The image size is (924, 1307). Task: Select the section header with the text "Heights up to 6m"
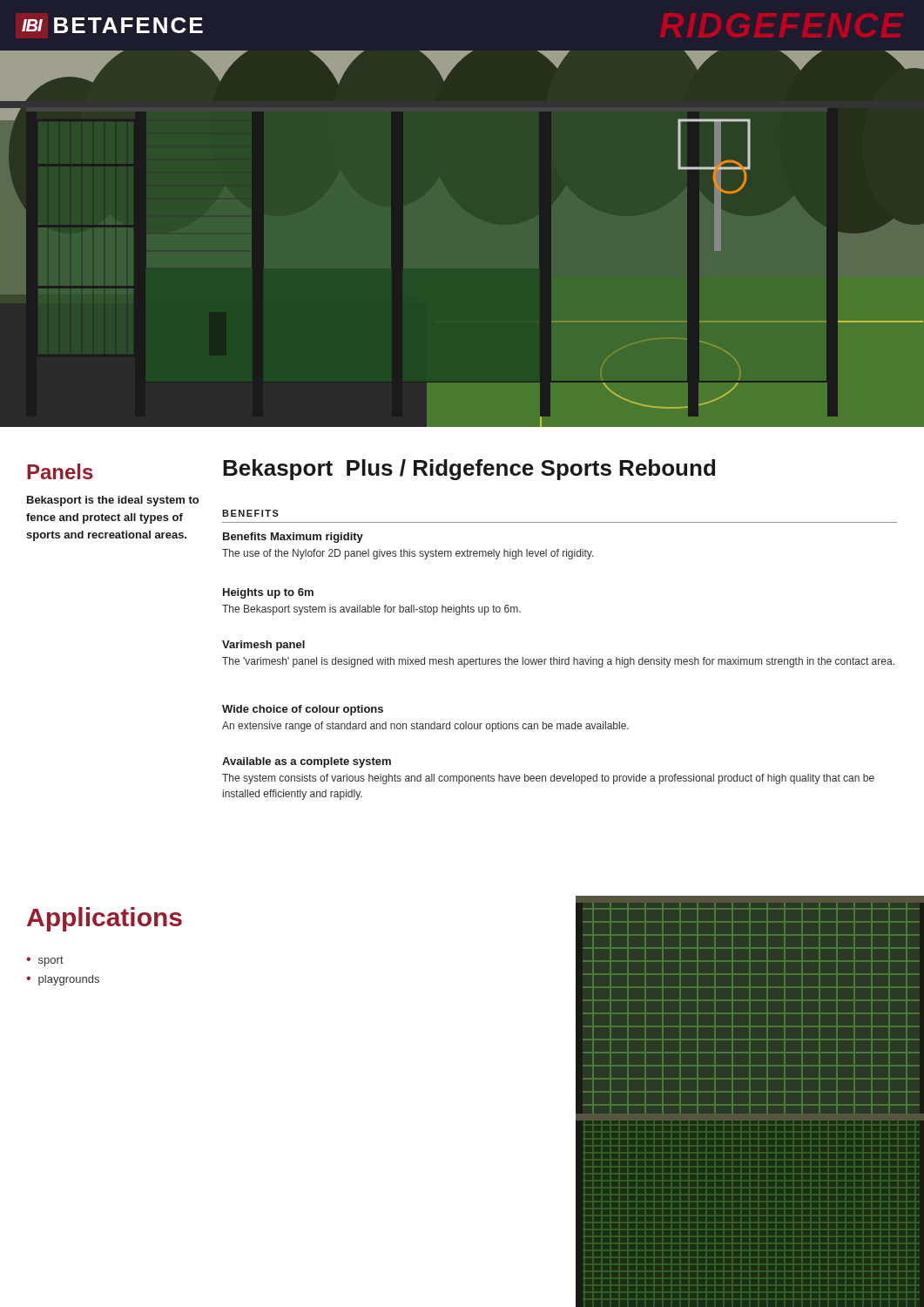268,592
